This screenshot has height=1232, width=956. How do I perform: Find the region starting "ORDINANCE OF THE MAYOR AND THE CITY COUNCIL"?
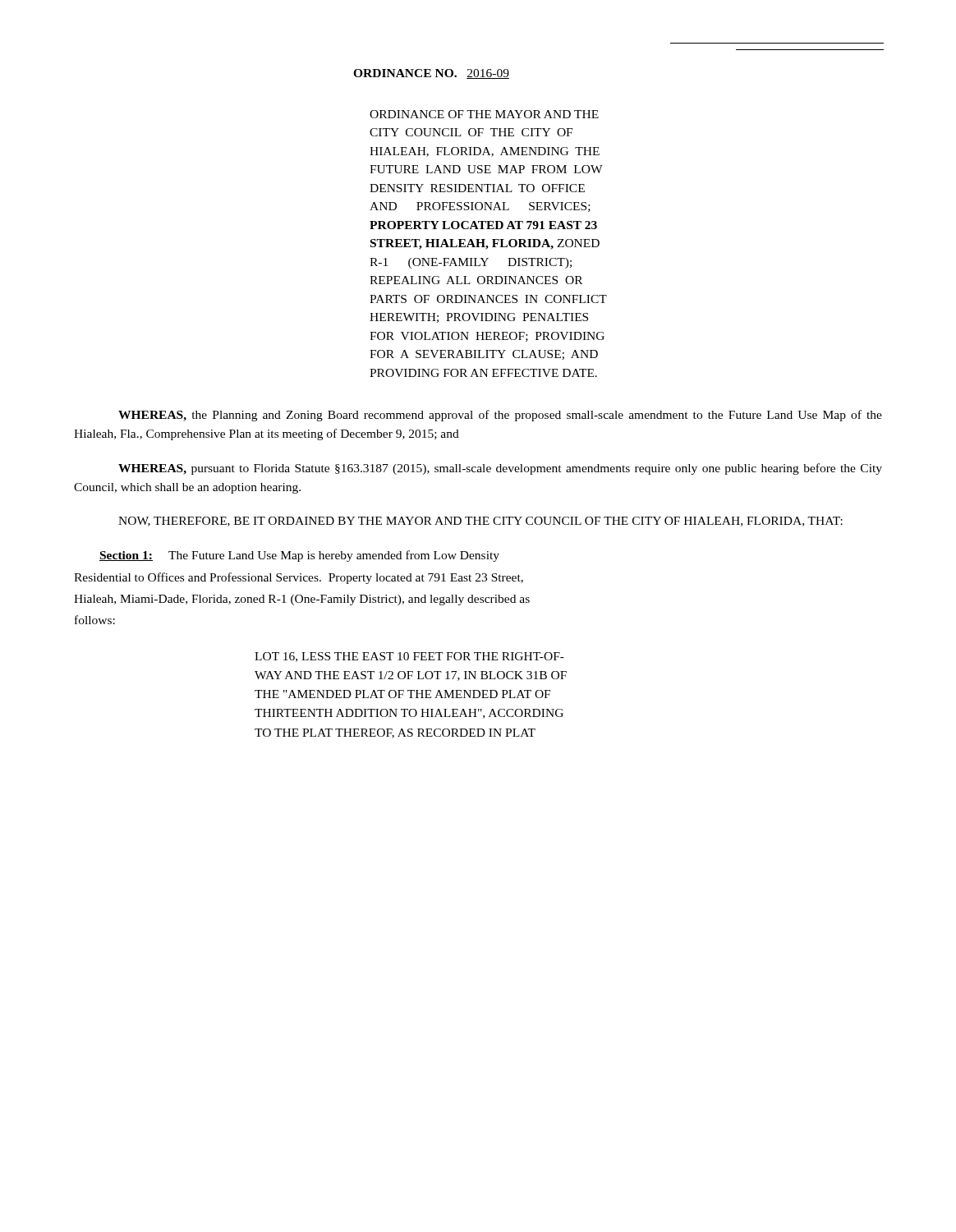pyautogui.click(x=488, y=243)
